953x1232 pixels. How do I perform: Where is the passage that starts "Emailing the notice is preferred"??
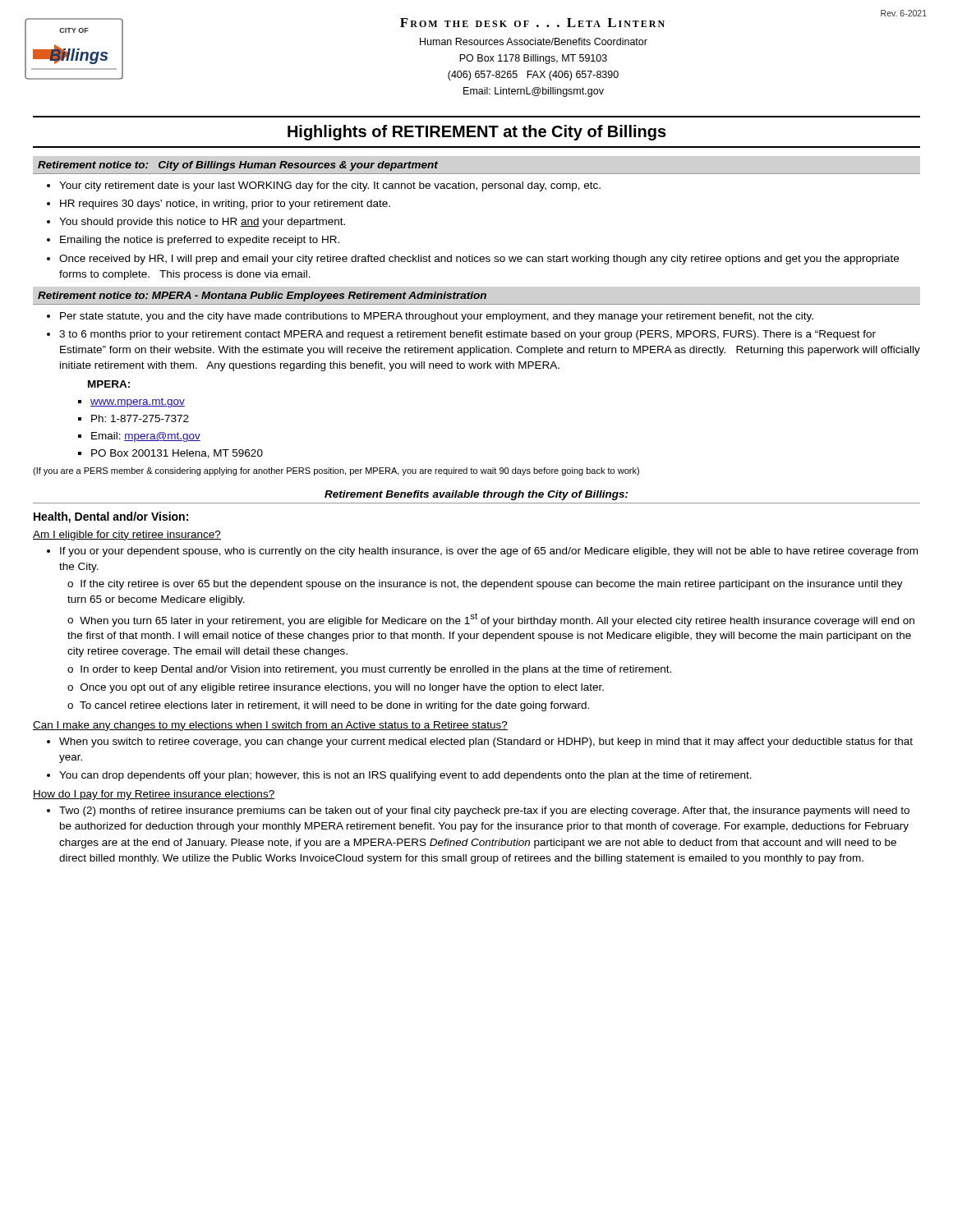pos(200,240)
